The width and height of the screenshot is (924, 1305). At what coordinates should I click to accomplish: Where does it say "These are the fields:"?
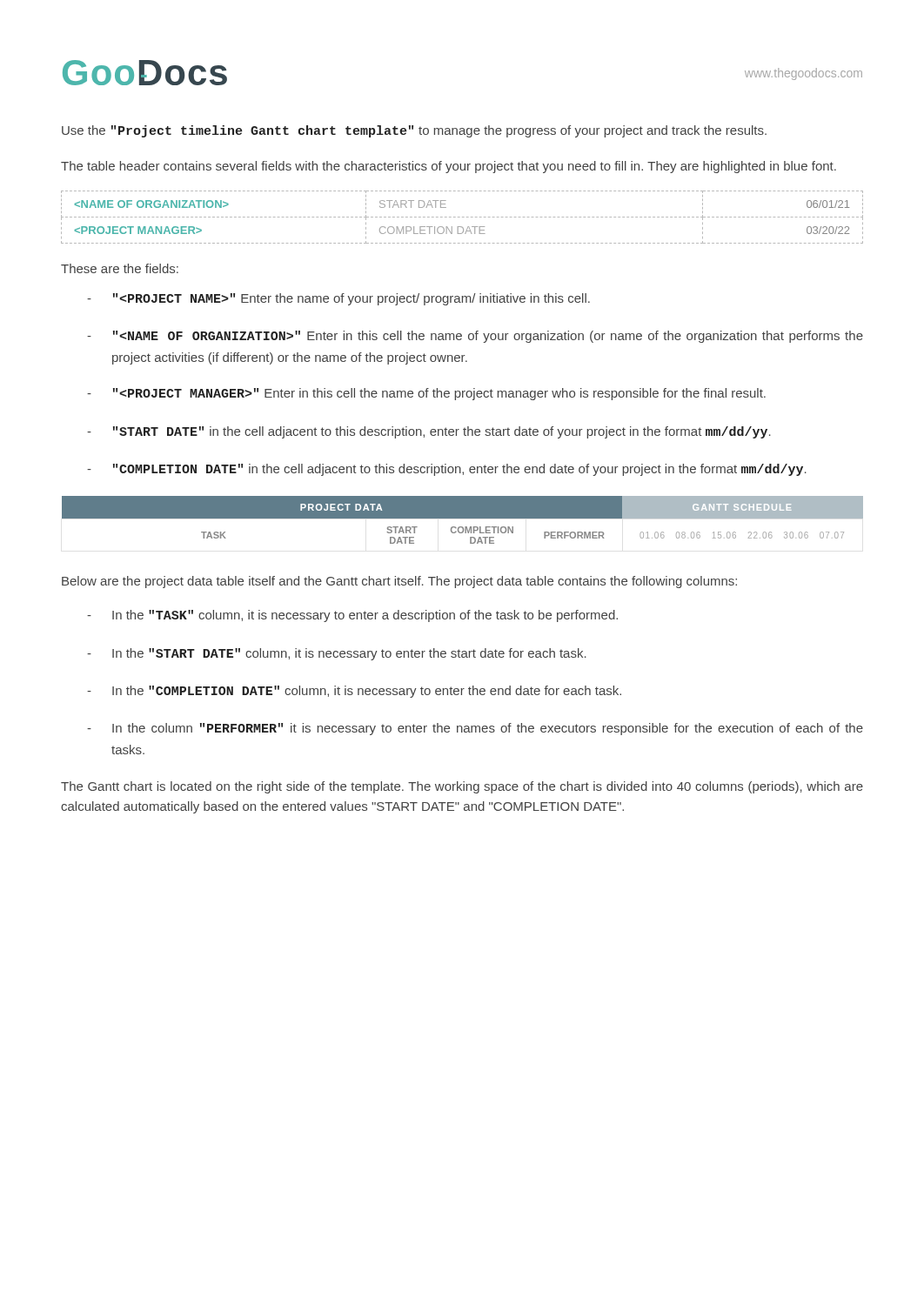click(120, 268)
